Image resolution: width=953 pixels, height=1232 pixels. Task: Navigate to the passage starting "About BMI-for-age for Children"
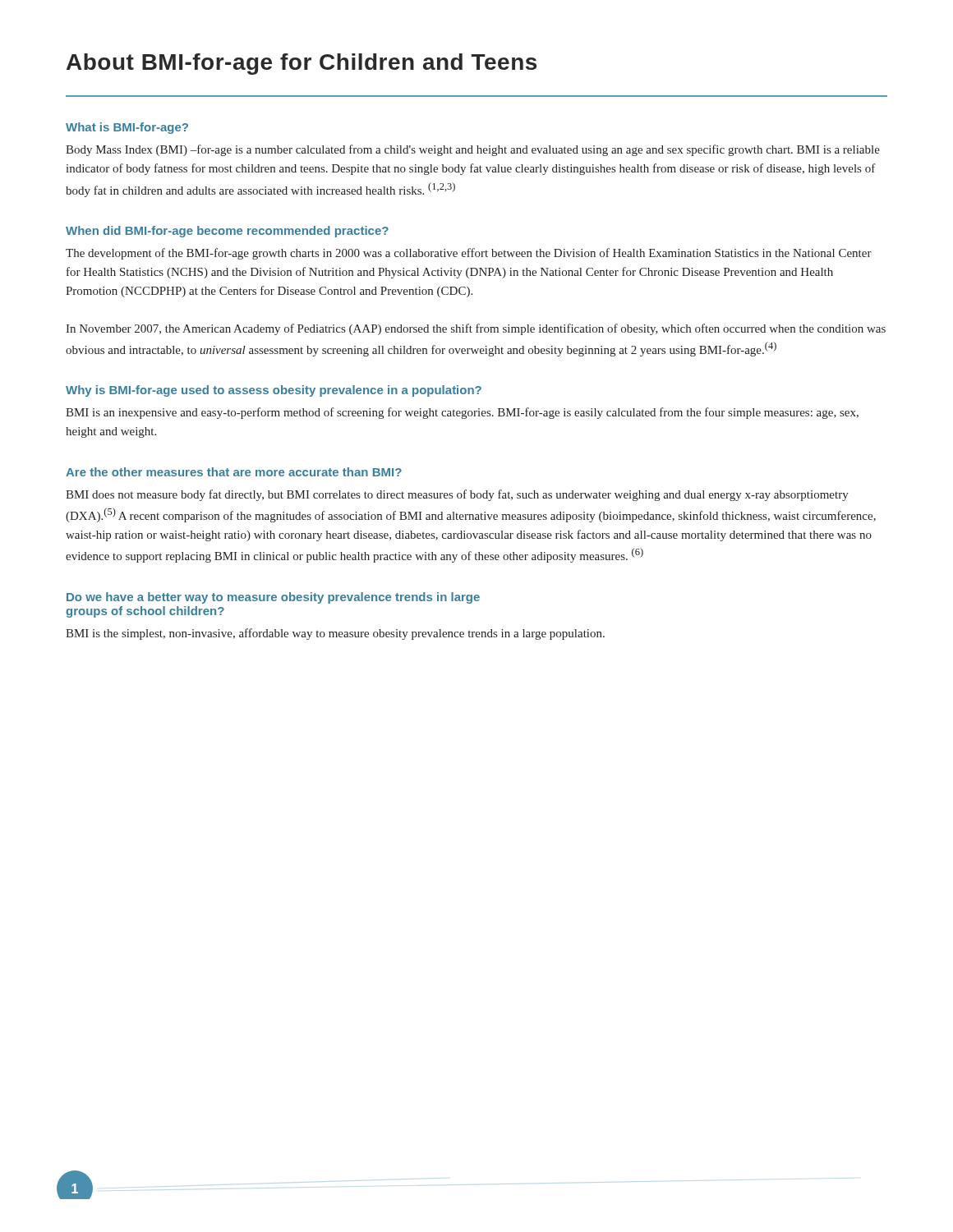pos(476,62)
